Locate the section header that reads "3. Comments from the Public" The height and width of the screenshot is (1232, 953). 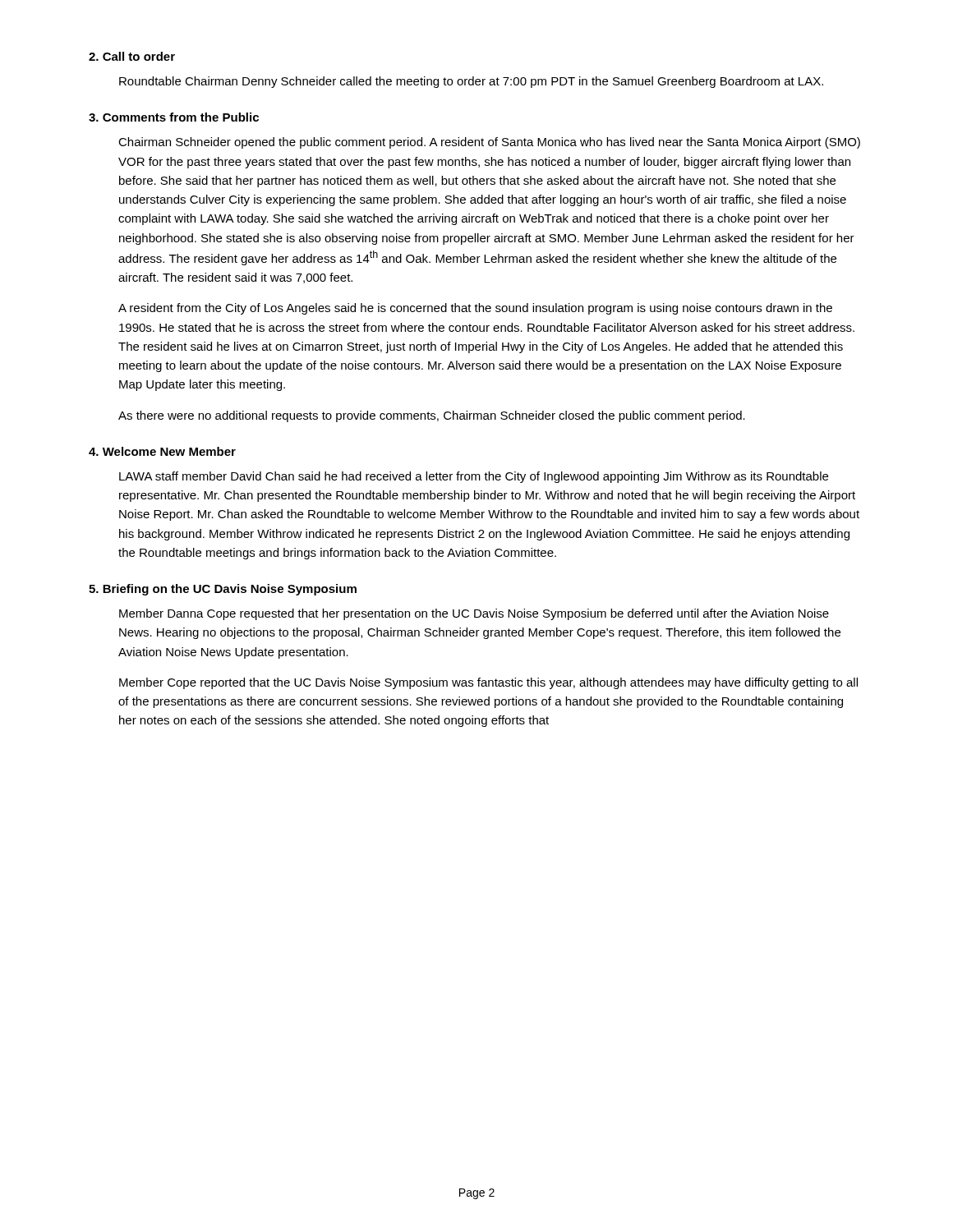tap(174, 117)
